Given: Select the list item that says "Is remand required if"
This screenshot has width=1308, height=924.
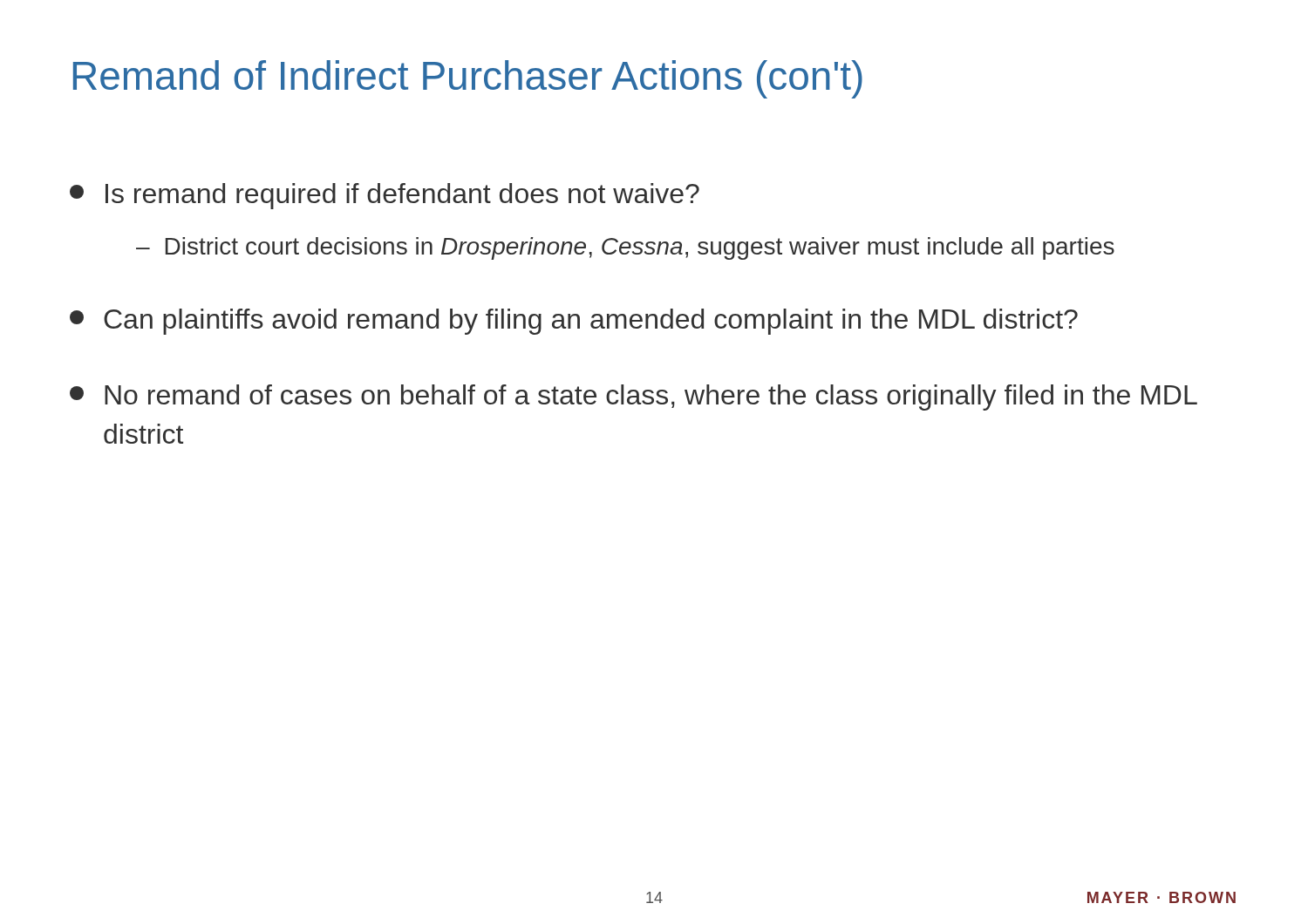Looking at the screenshot, I should (x=385, y=196).
